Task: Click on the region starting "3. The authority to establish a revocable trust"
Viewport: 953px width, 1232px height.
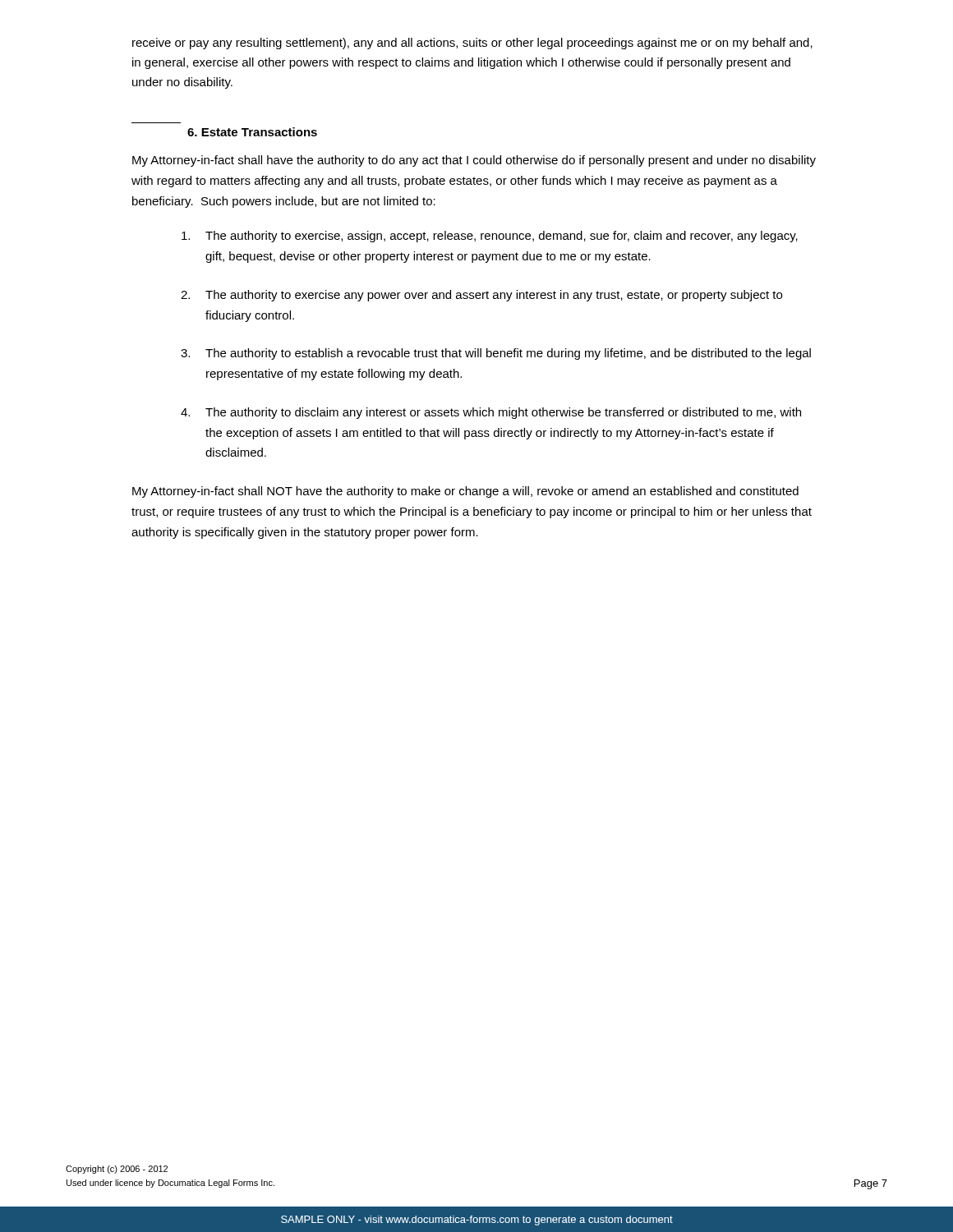Action: 501,364
